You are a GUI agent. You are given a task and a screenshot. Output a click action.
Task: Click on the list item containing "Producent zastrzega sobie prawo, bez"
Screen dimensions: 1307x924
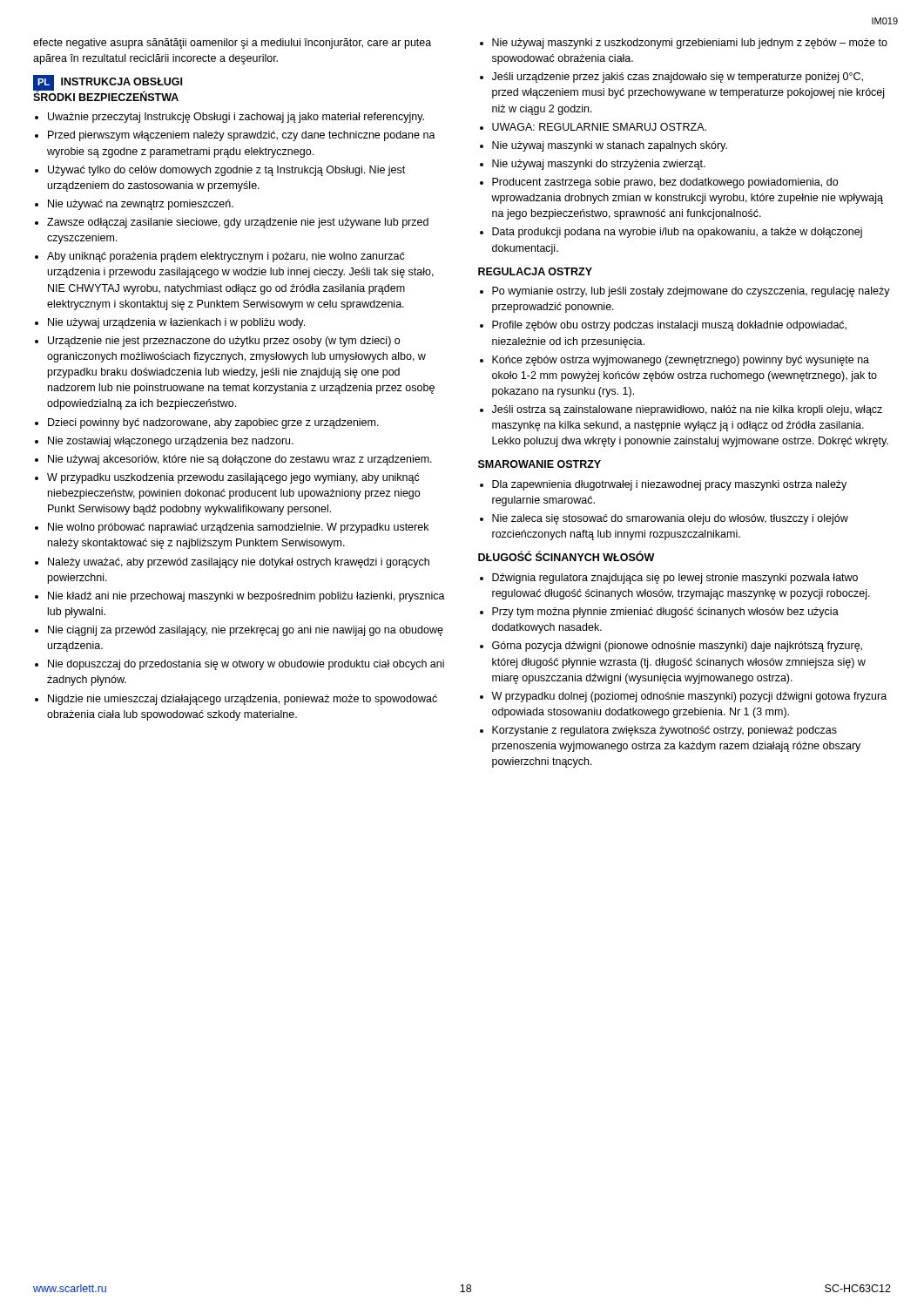coord(687,198)
